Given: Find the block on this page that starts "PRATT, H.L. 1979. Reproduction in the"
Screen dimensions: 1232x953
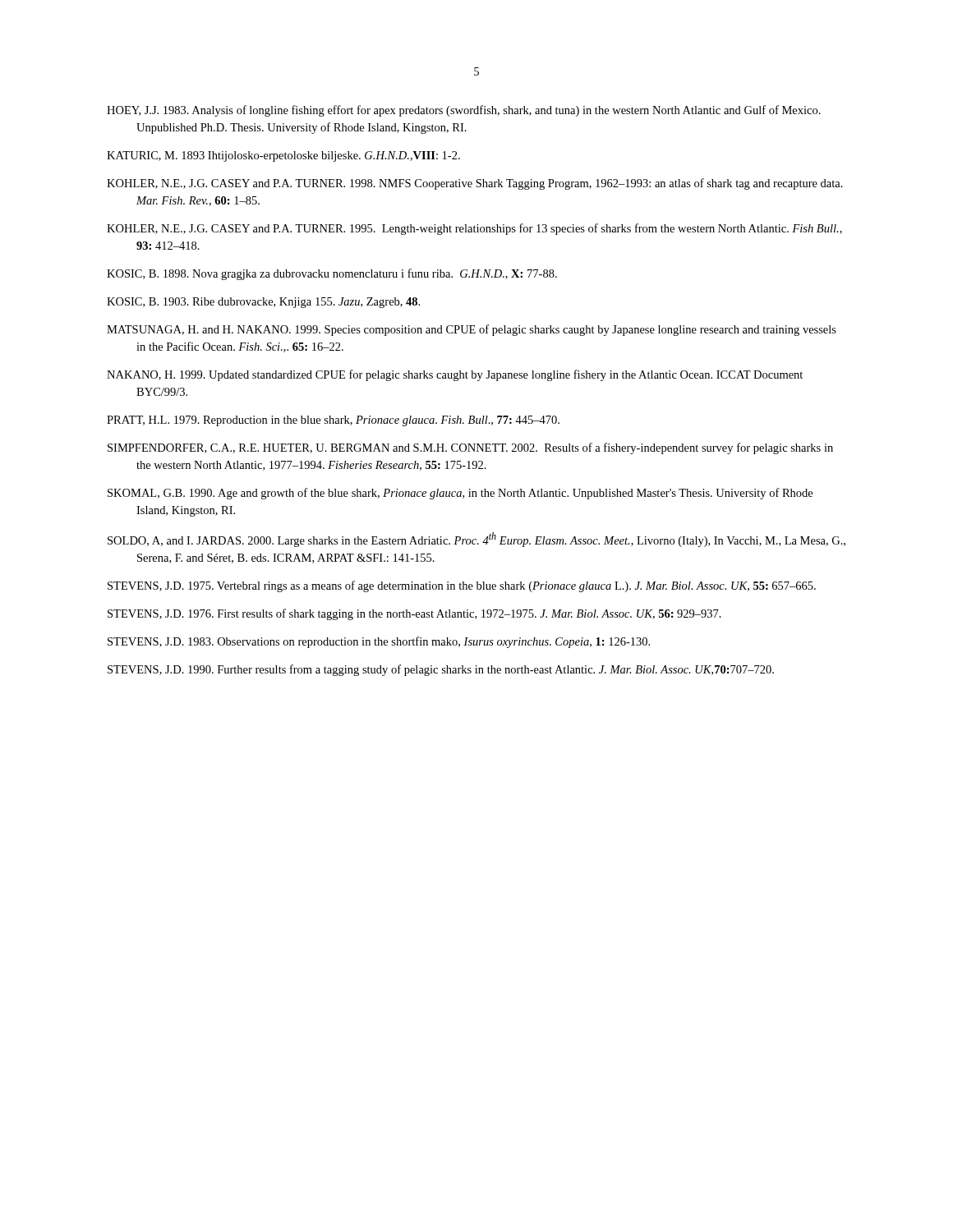Looking at the screenshot, I should click(334, 420).
